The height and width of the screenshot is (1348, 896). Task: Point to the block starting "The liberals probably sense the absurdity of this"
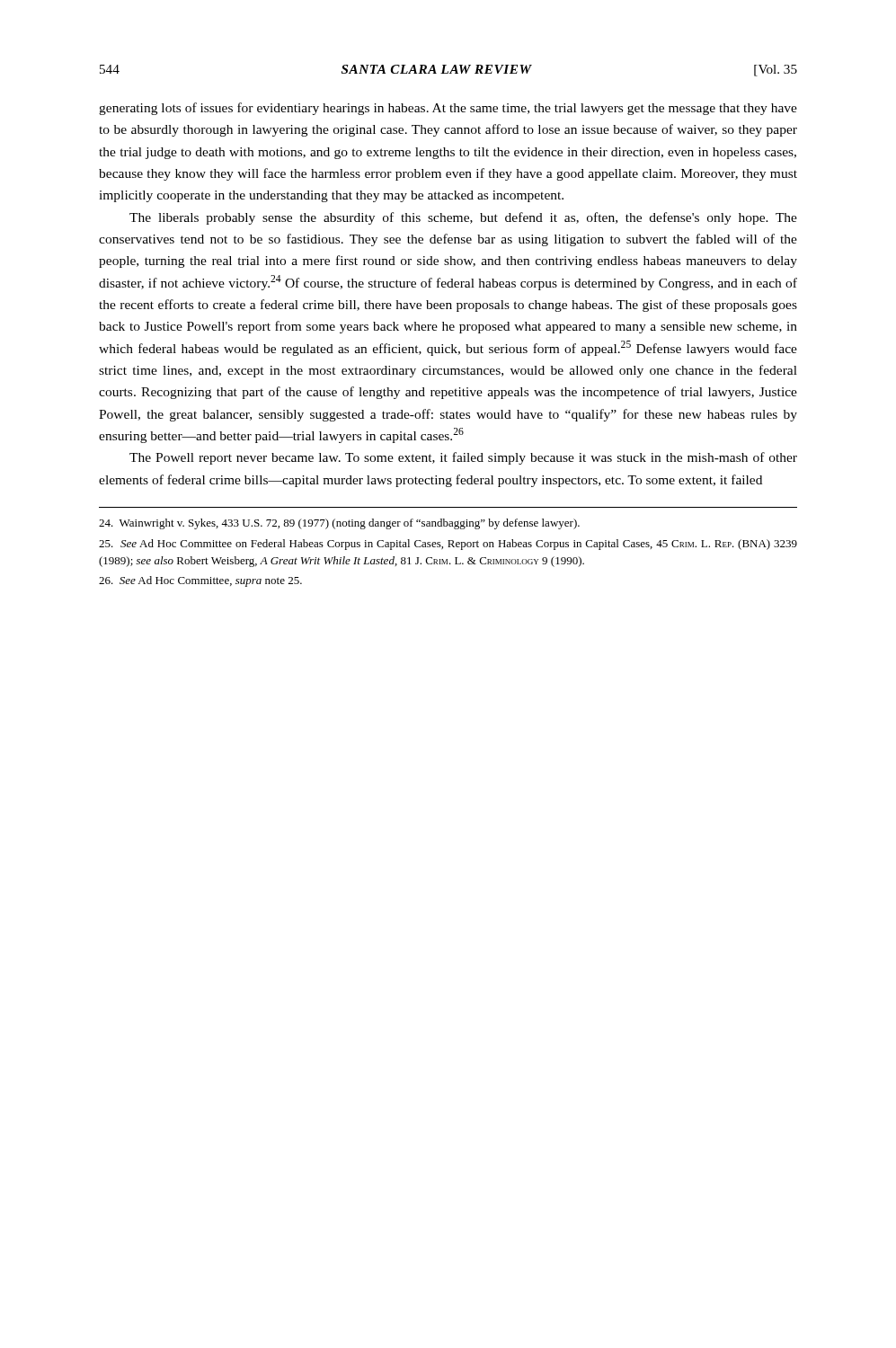pyautogui.click(x=448, y=327)
